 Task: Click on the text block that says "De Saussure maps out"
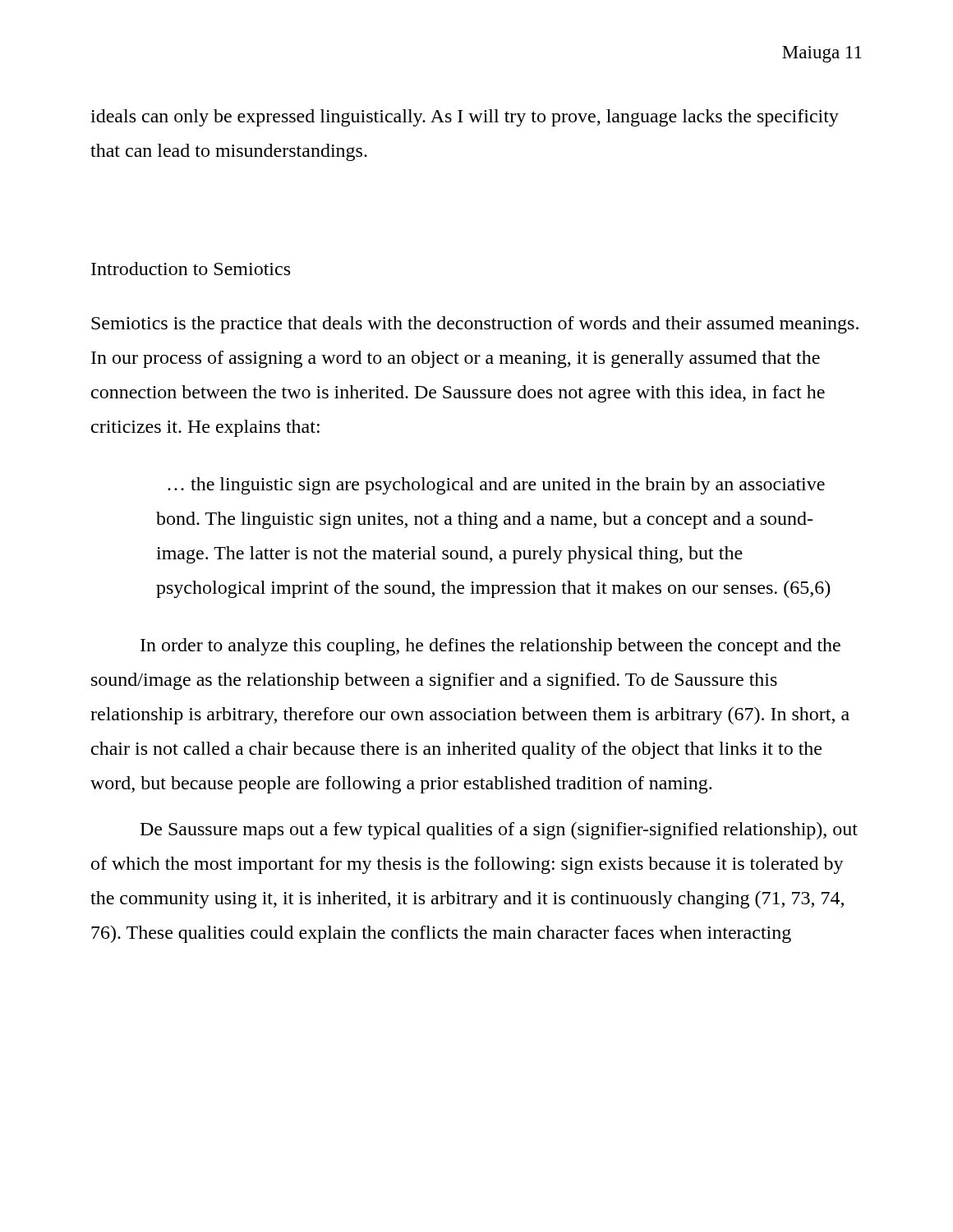click(474, 880)
